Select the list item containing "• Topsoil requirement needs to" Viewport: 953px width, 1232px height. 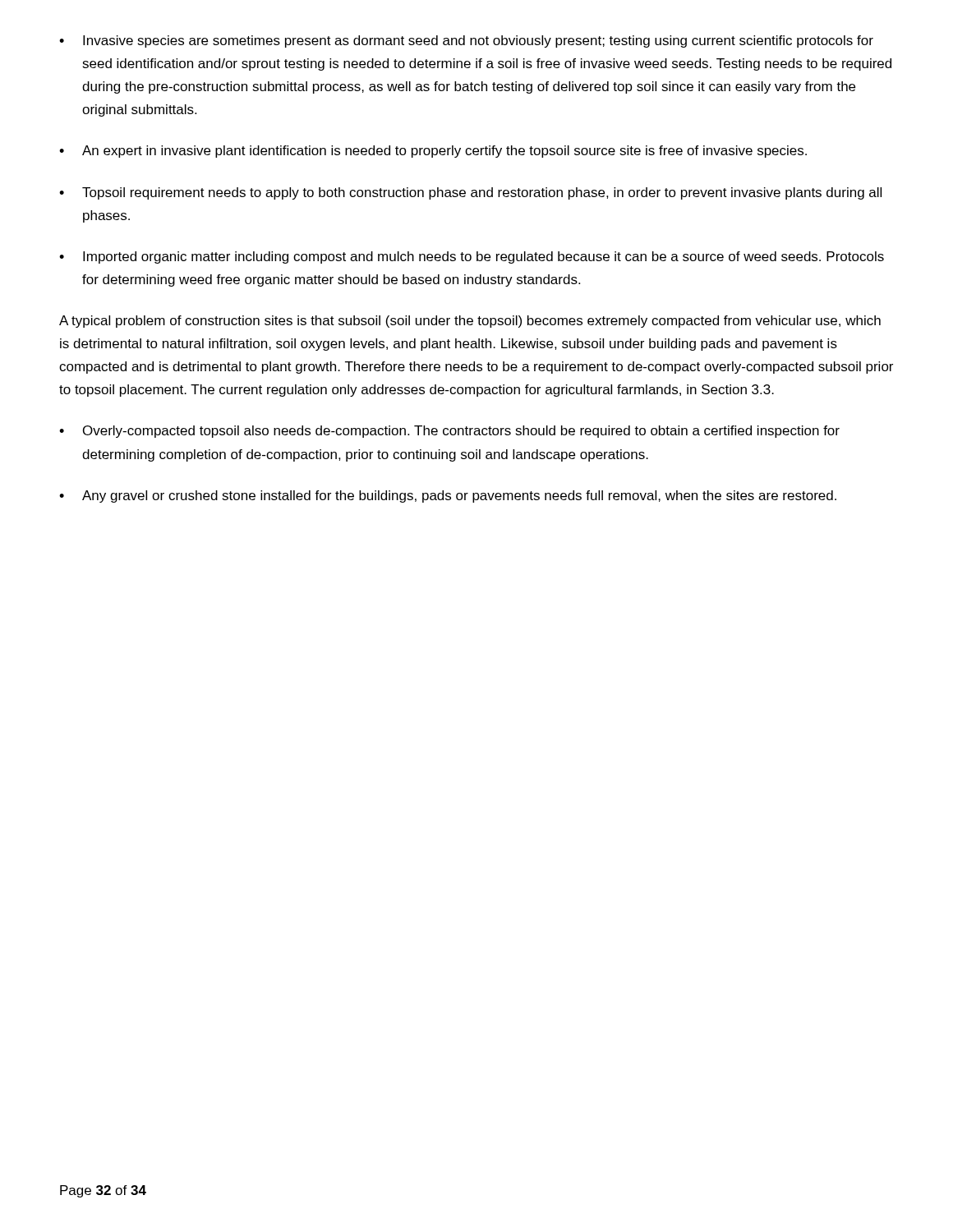click(x=476, y=205)
